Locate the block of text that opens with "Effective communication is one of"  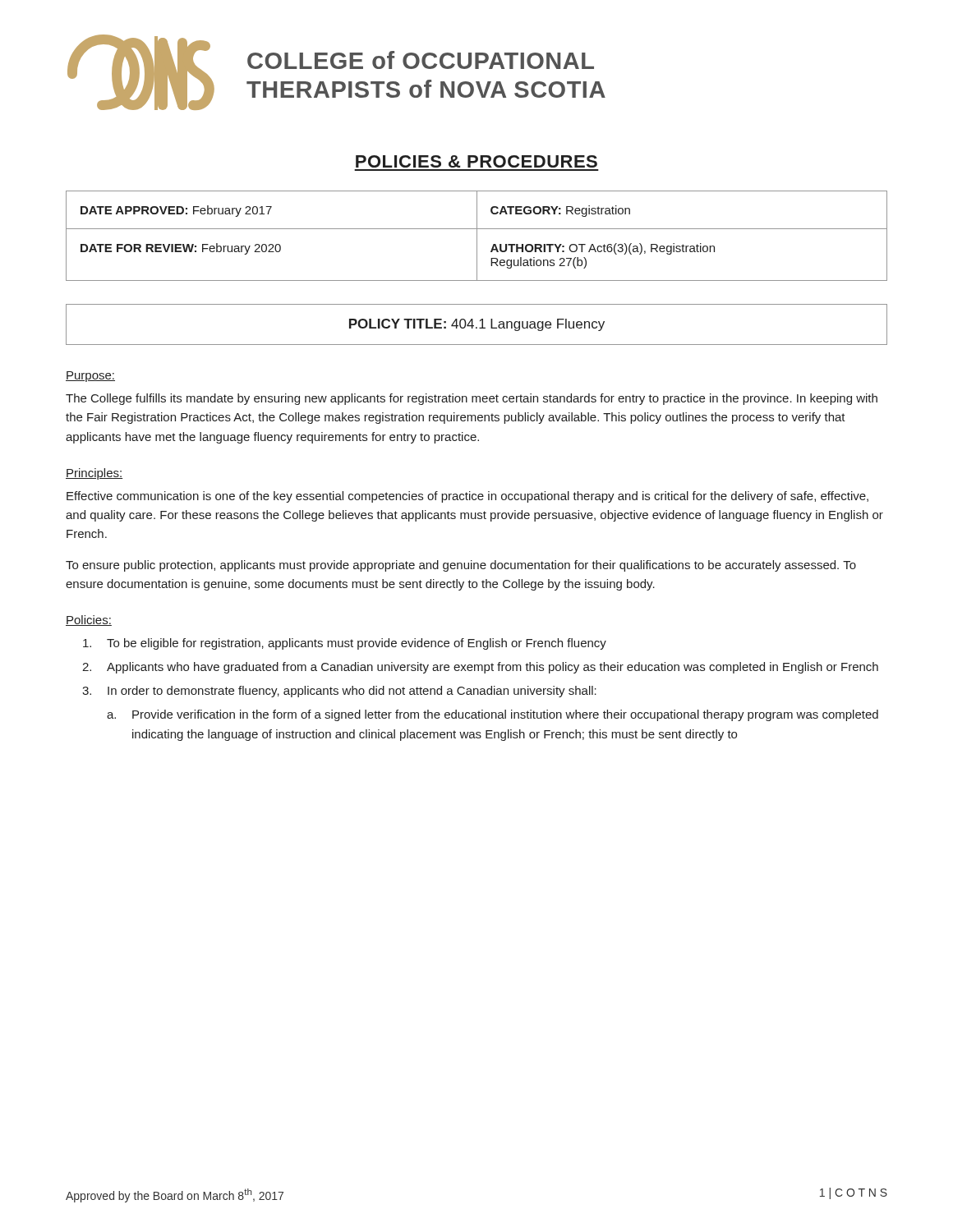pos(474,515)
